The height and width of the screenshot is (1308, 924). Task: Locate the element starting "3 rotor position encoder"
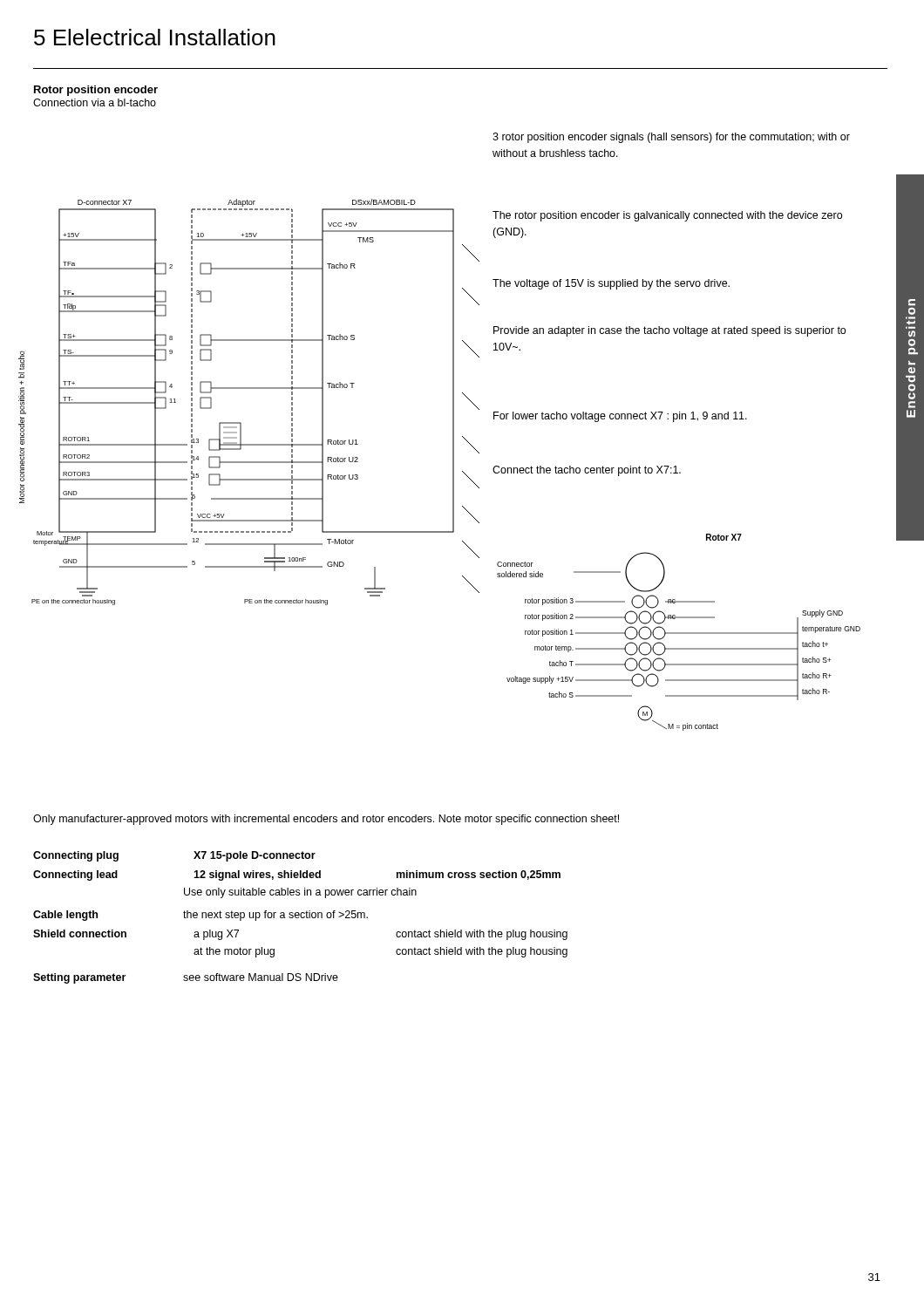click(x=671, y=145)
